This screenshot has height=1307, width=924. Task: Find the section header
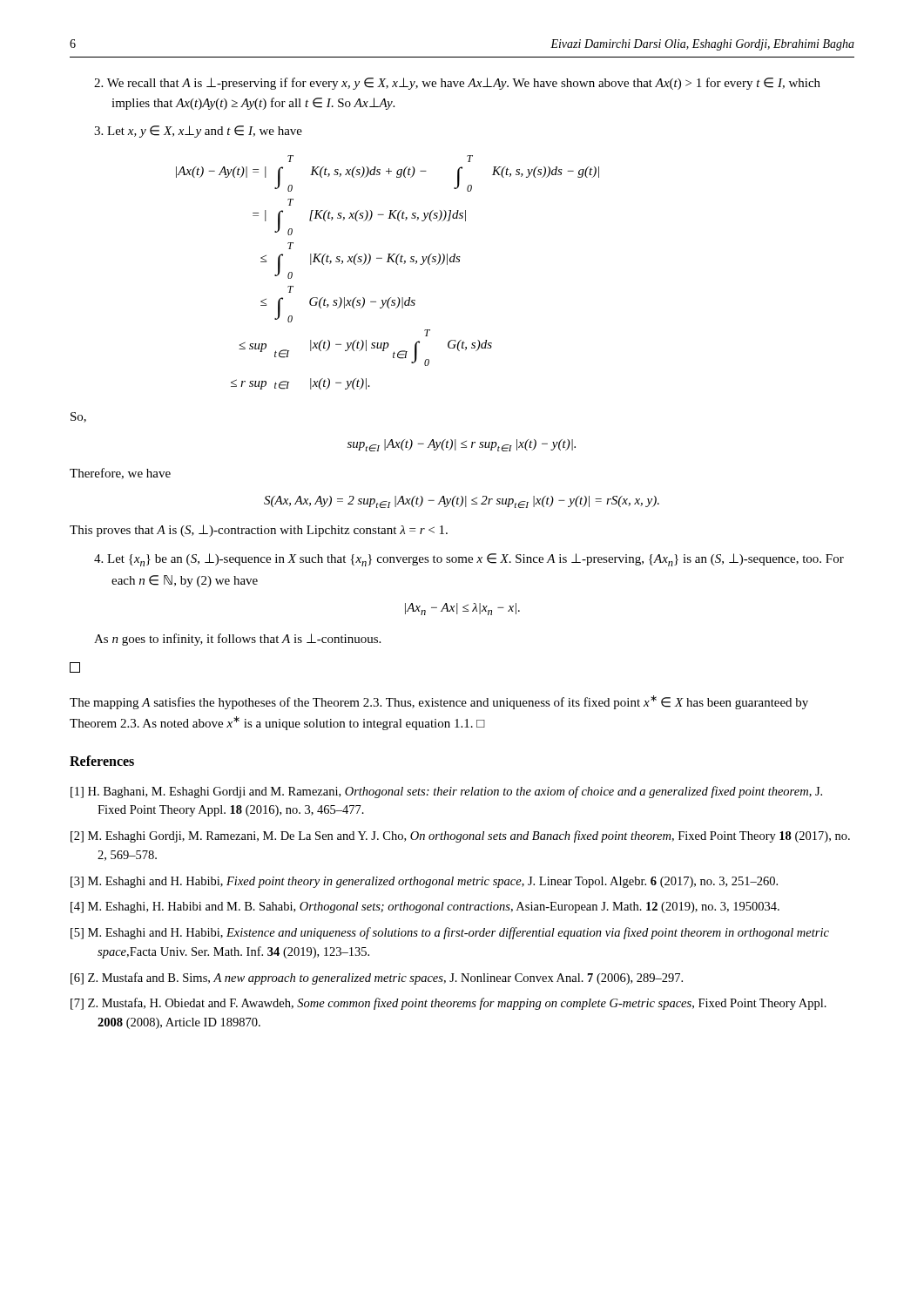pos(102,761)
